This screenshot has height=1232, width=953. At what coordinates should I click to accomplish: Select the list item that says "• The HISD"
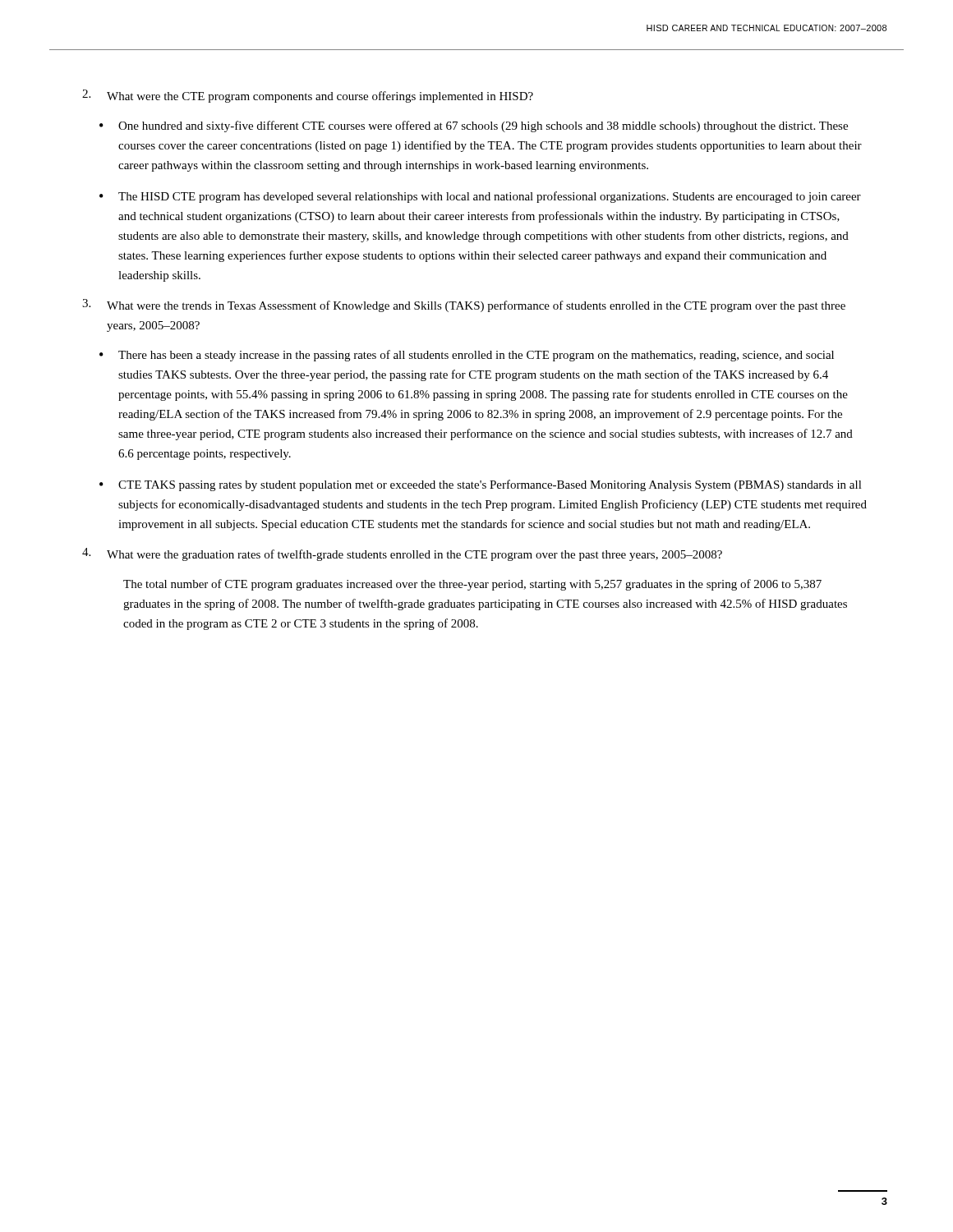(x=485, y=236)
